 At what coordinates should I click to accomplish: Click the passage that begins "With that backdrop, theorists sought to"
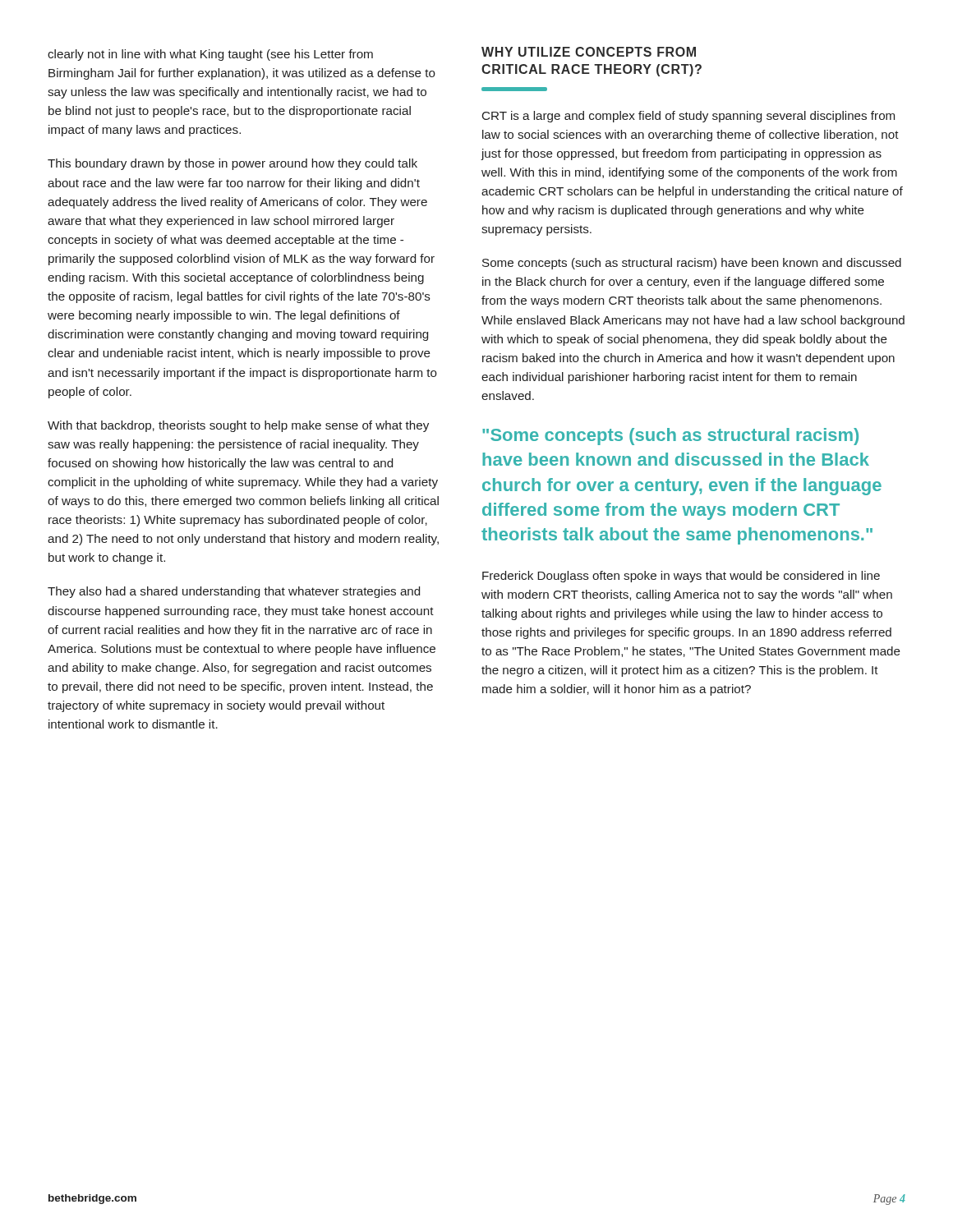245,491
